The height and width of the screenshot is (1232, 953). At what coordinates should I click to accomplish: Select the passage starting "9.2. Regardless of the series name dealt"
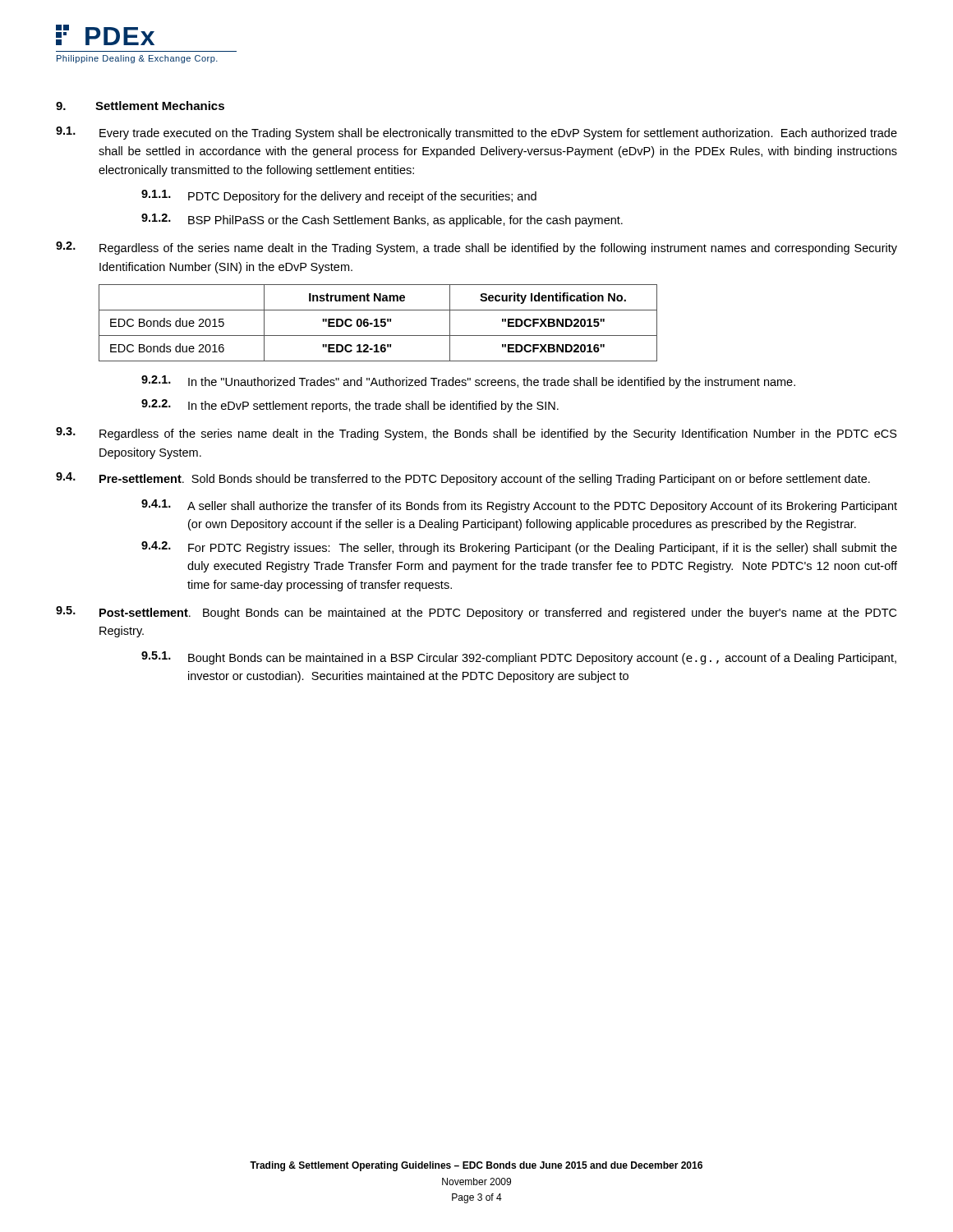[476, 258]
